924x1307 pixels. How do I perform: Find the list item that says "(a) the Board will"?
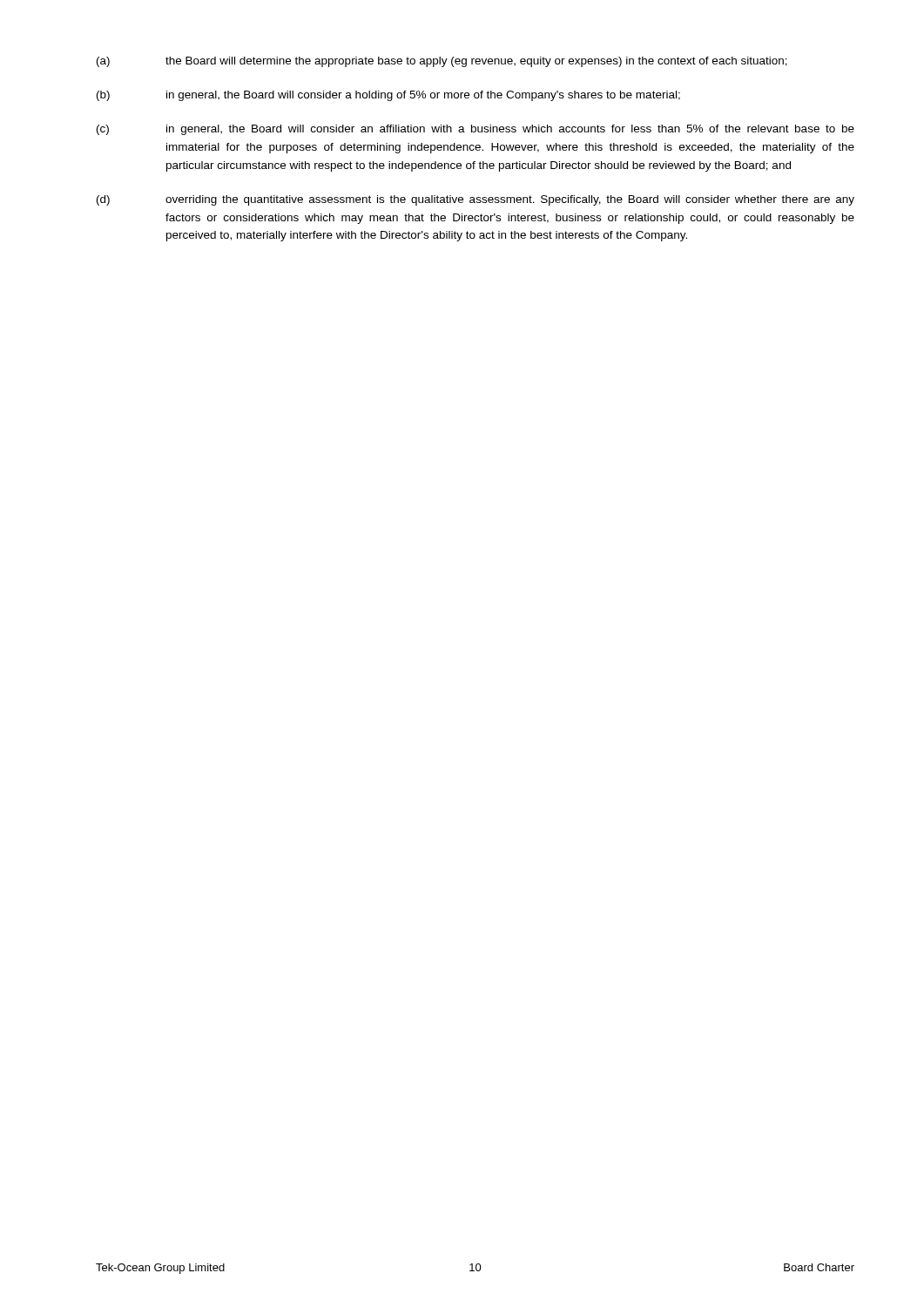475,61
